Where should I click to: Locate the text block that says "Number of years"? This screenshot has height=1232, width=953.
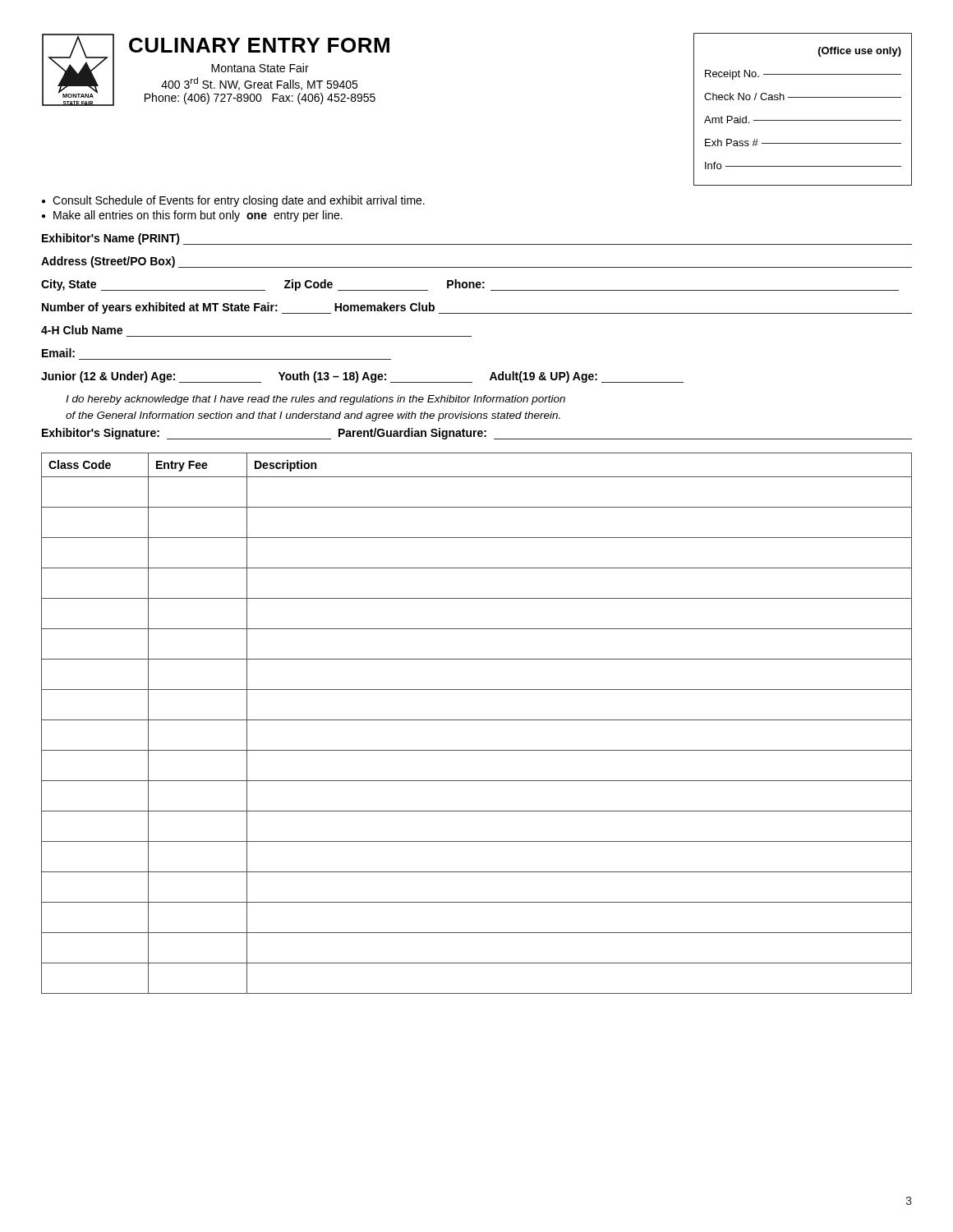coord(476,307)
